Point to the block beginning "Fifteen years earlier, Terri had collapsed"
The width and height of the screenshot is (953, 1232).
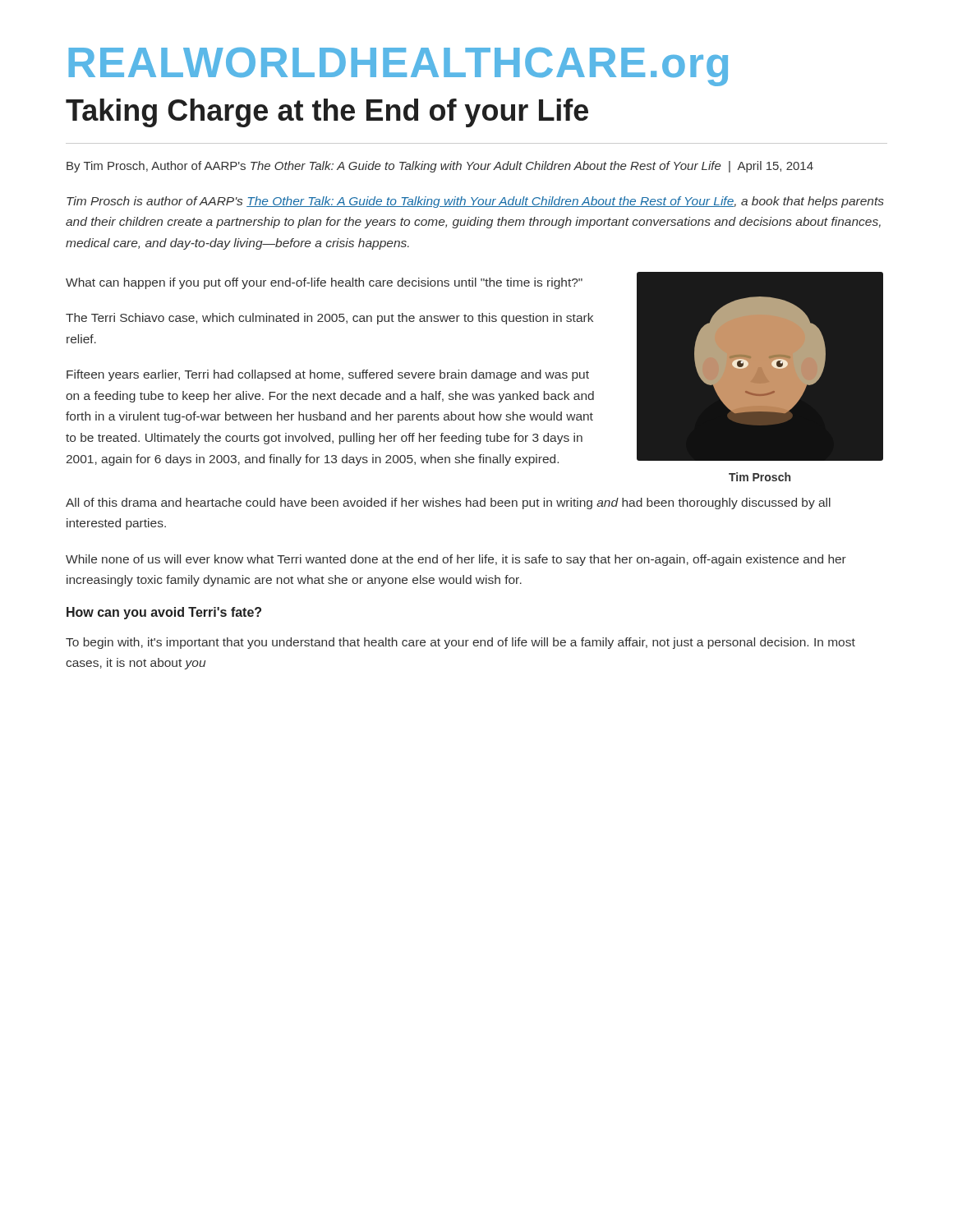tap(476, 417)
